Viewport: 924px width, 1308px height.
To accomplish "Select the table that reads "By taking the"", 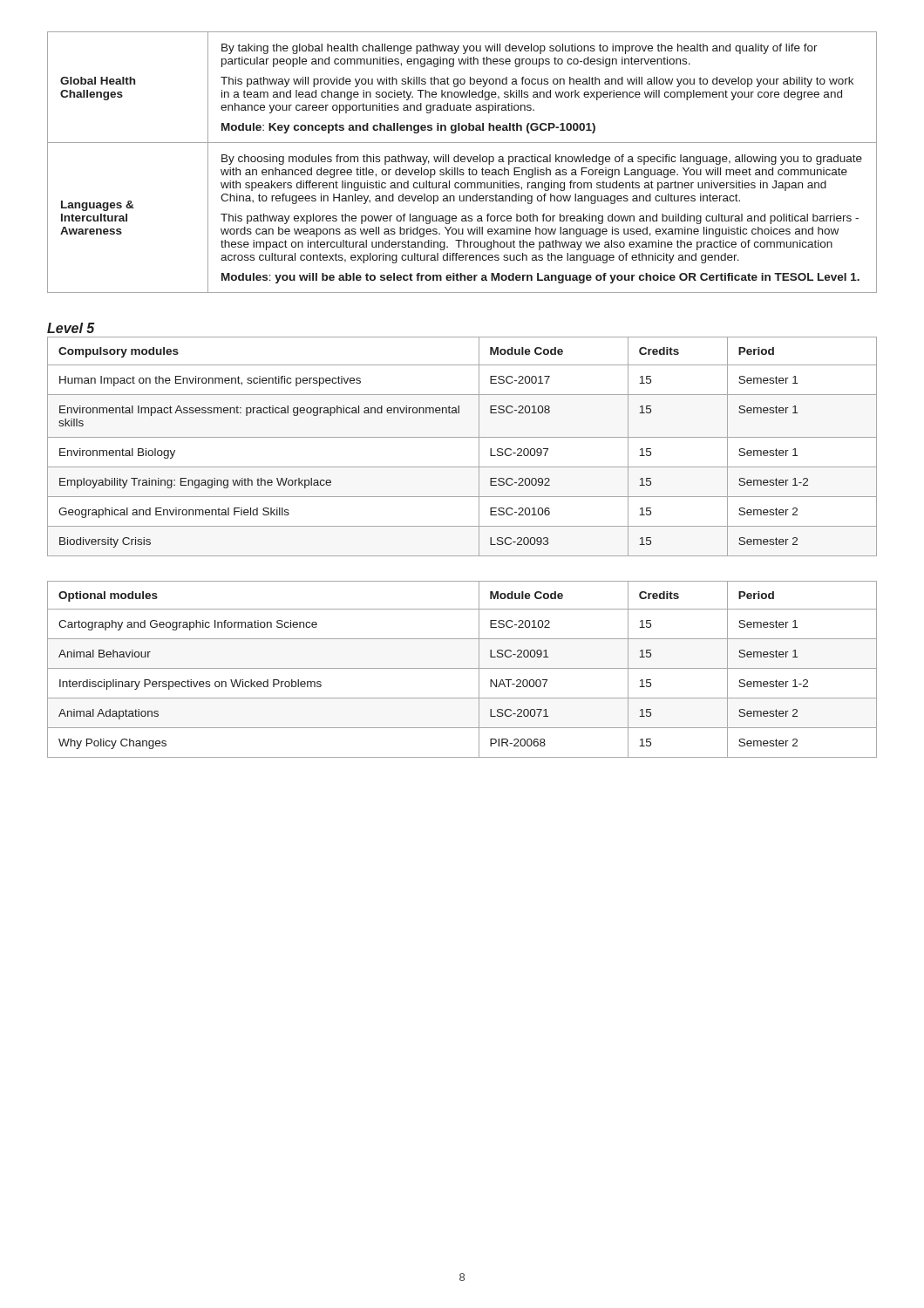I will pyautogui.click(x=462, y=162).
